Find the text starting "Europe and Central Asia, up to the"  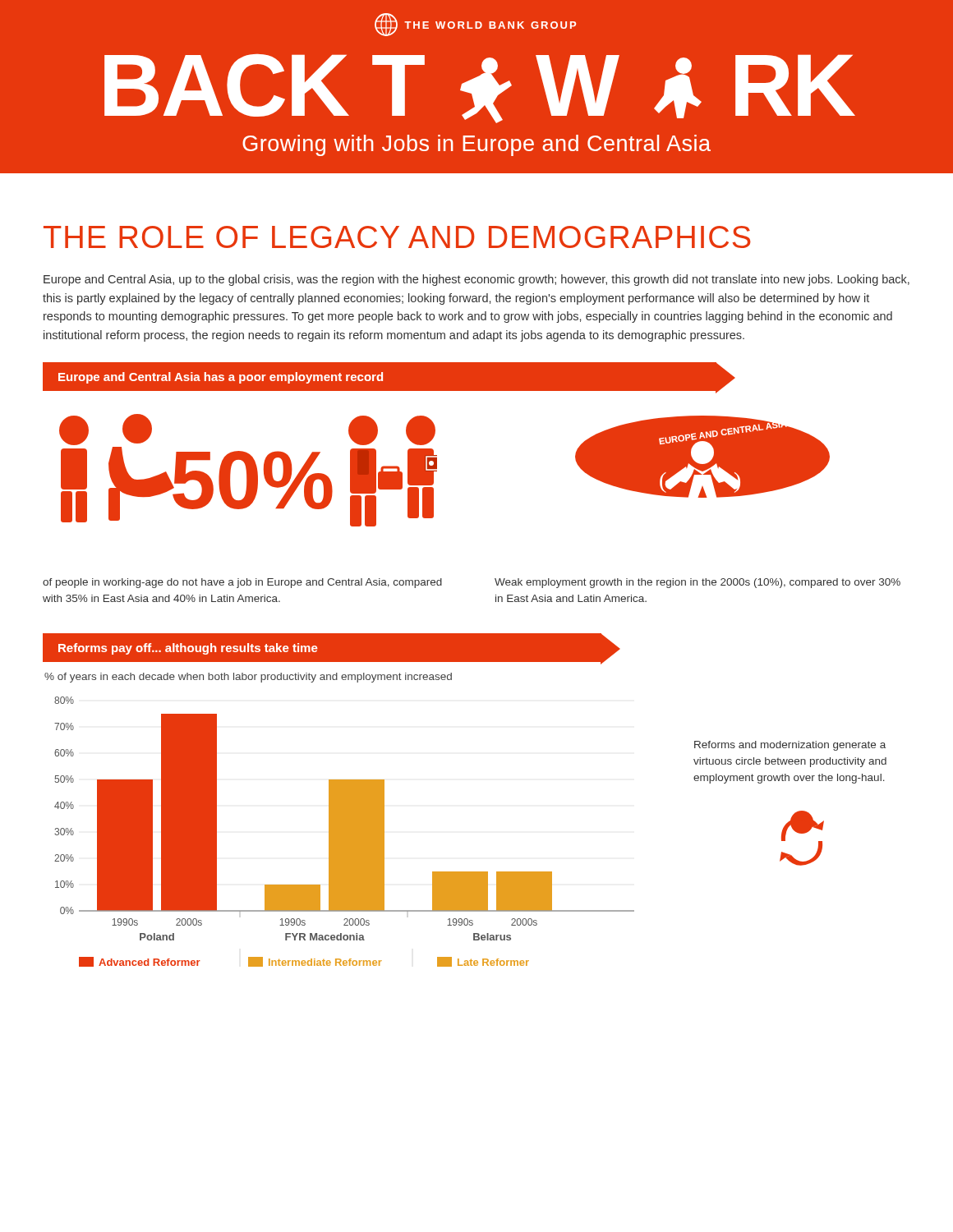point(476,307)
